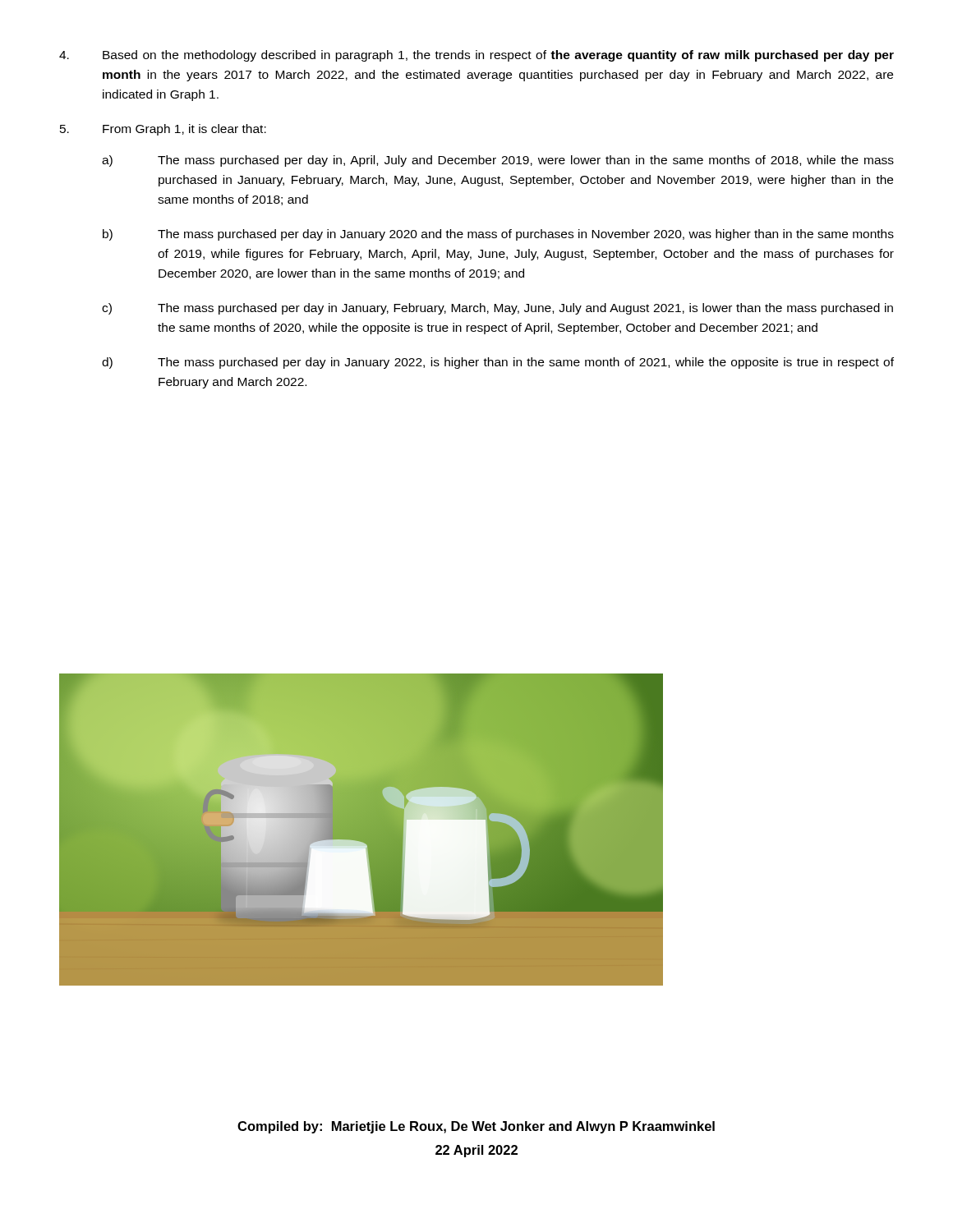Locate the block of text that opens with "d) The mass purchased per day in January"

pyautogui.click(x=498, y=372)
